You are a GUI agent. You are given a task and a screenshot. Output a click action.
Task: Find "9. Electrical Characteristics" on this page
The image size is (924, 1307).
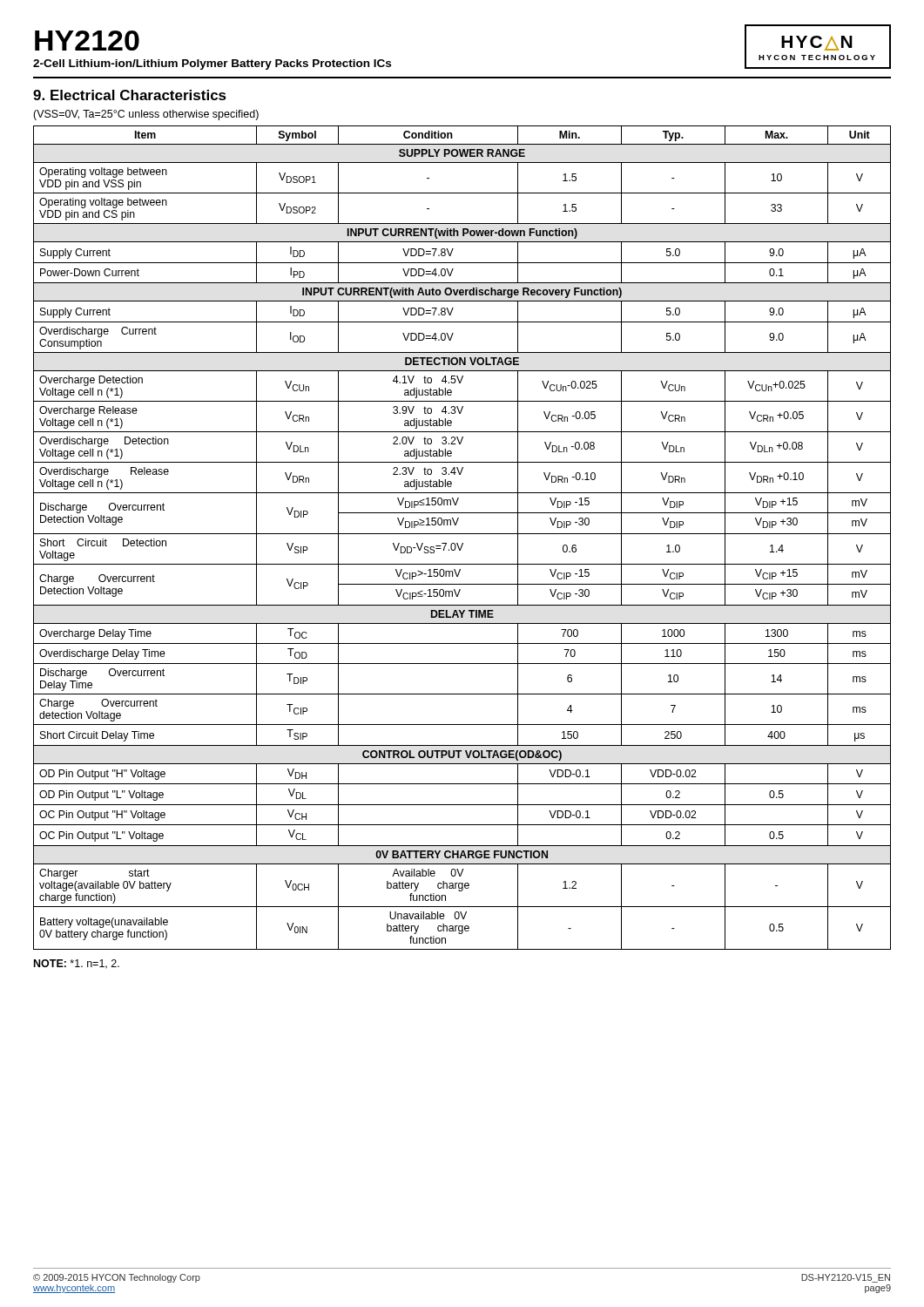[x=130, y=96]
